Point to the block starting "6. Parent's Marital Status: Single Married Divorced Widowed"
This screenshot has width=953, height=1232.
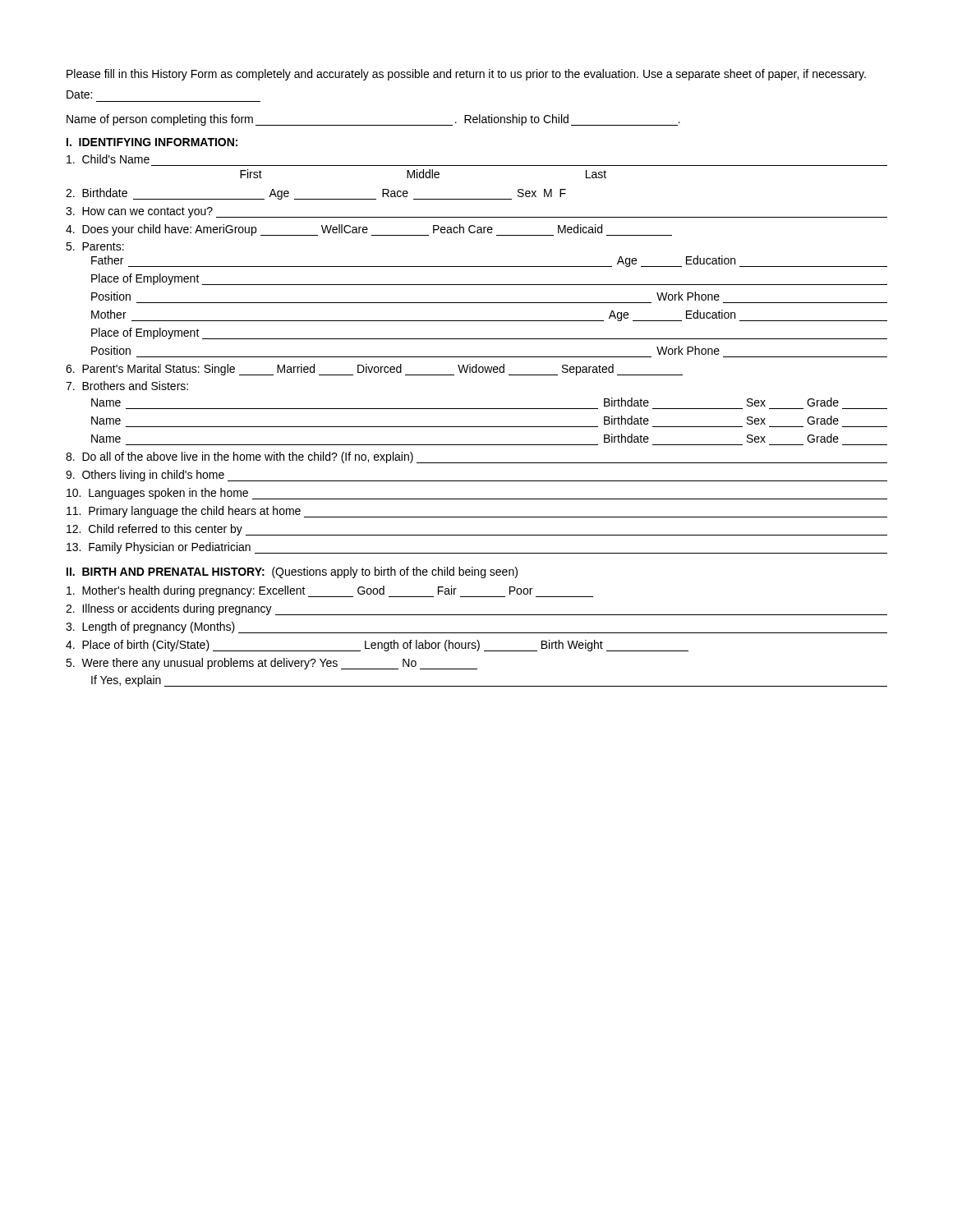(x=374, y=368)
